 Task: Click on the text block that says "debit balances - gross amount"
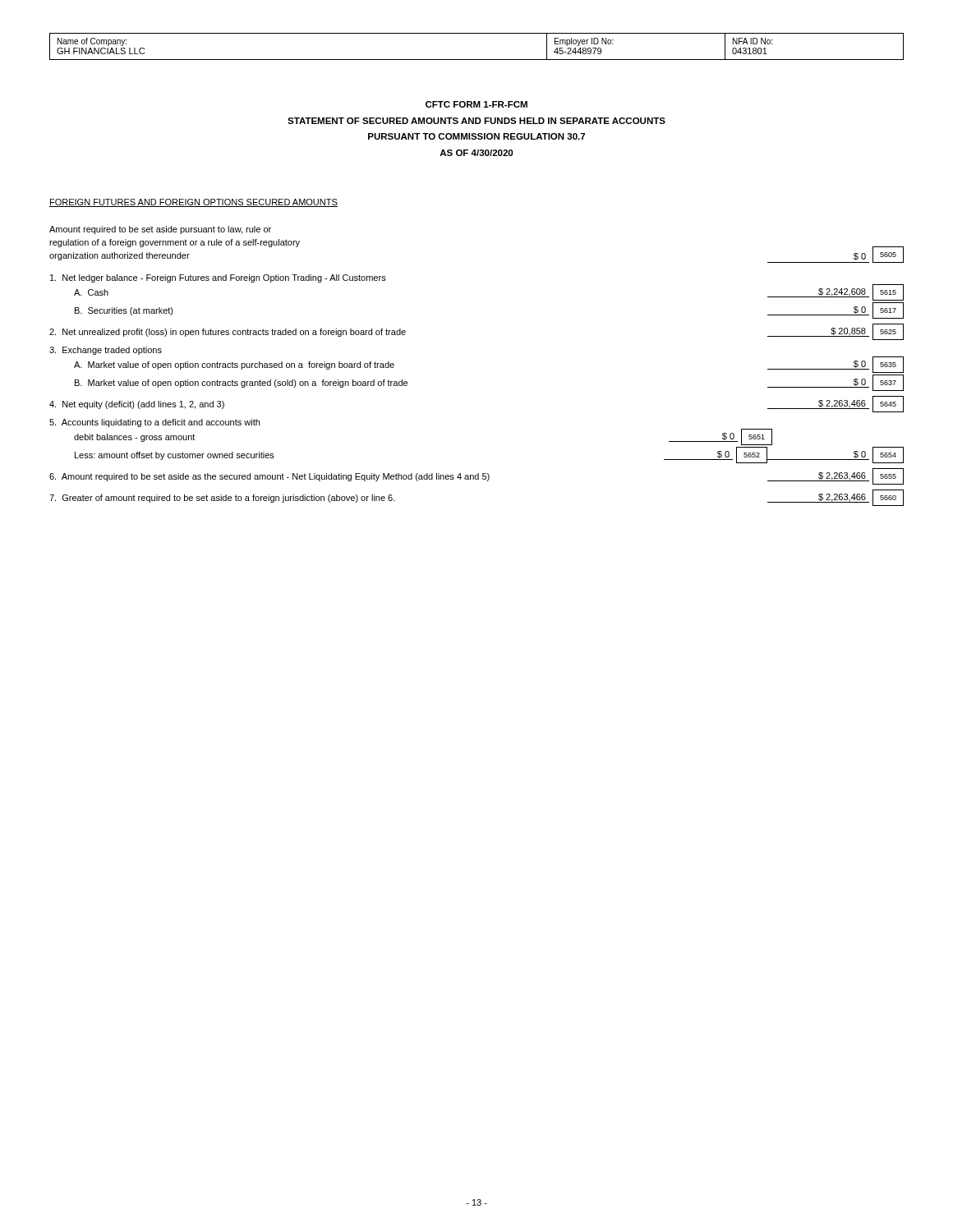(136, 438)
